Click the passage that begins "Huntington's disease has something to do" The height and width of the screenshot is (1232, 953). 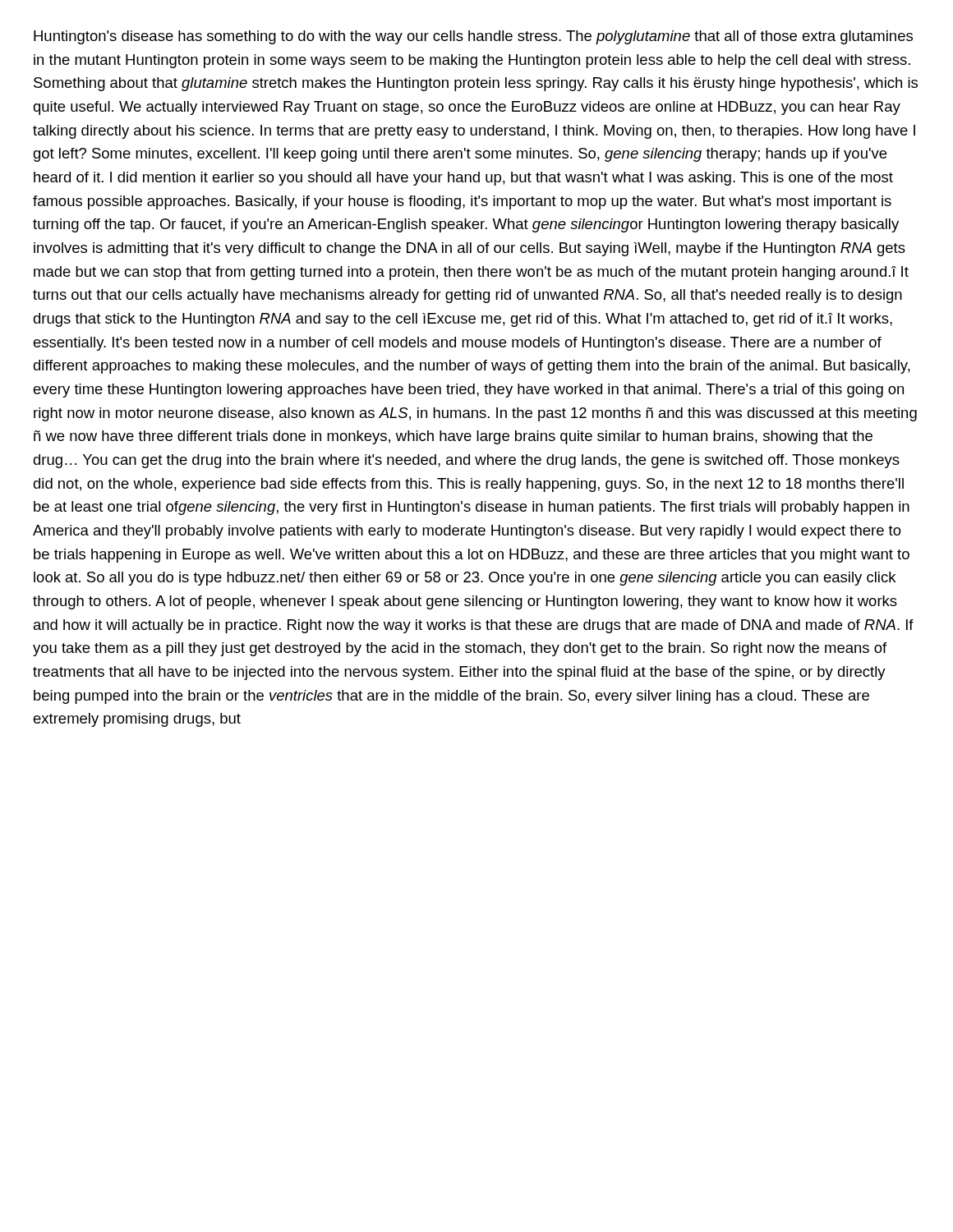[476, 378]
